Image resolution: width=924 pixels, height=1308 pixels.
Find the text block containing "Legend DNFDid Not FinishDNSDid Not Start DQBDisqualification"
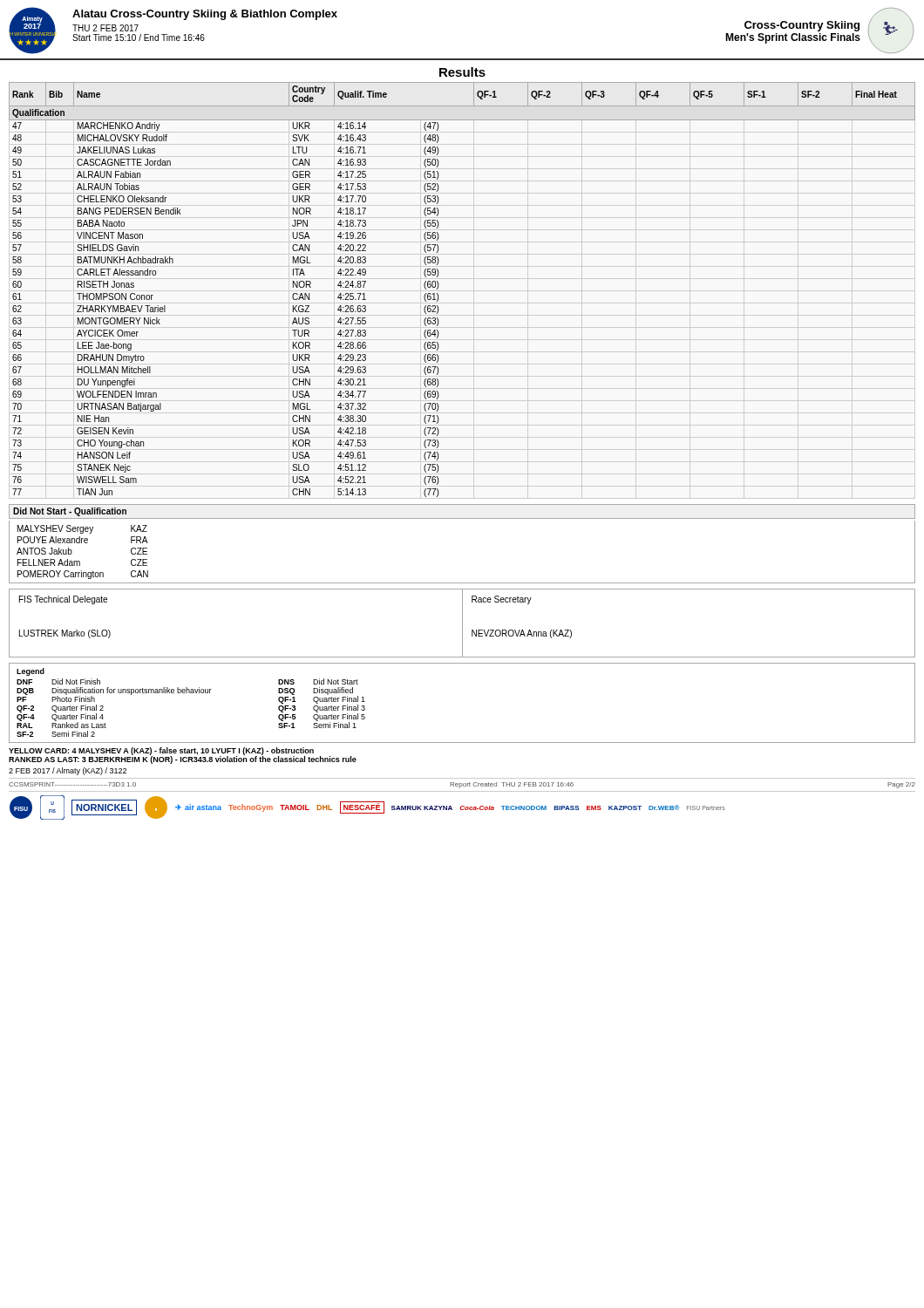(x=31, y=672)
